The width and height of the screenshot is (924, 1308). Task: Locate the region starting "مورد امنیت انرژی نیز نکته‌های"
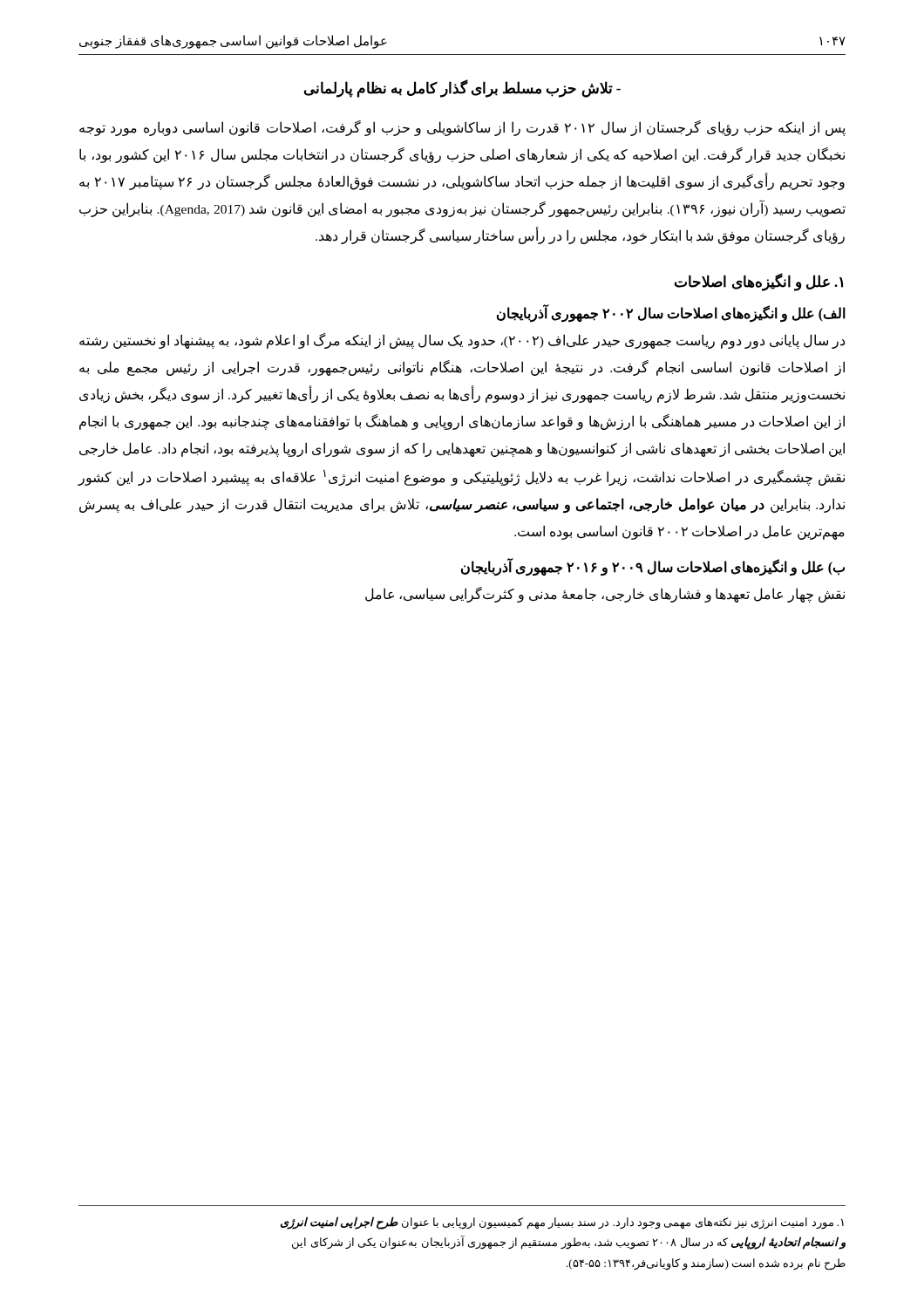[462, 1243]
